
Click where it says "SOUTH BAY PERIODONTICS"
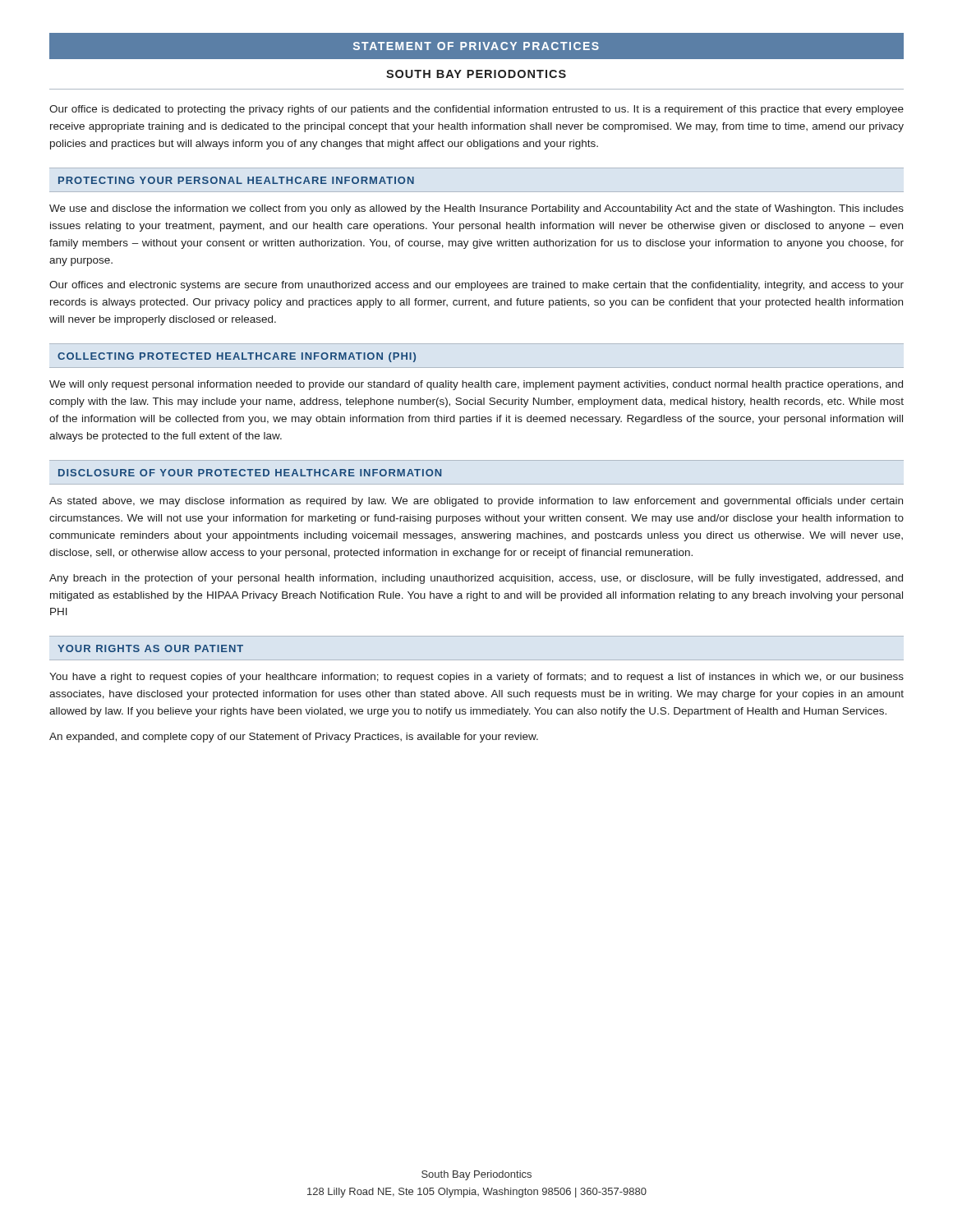476,74
